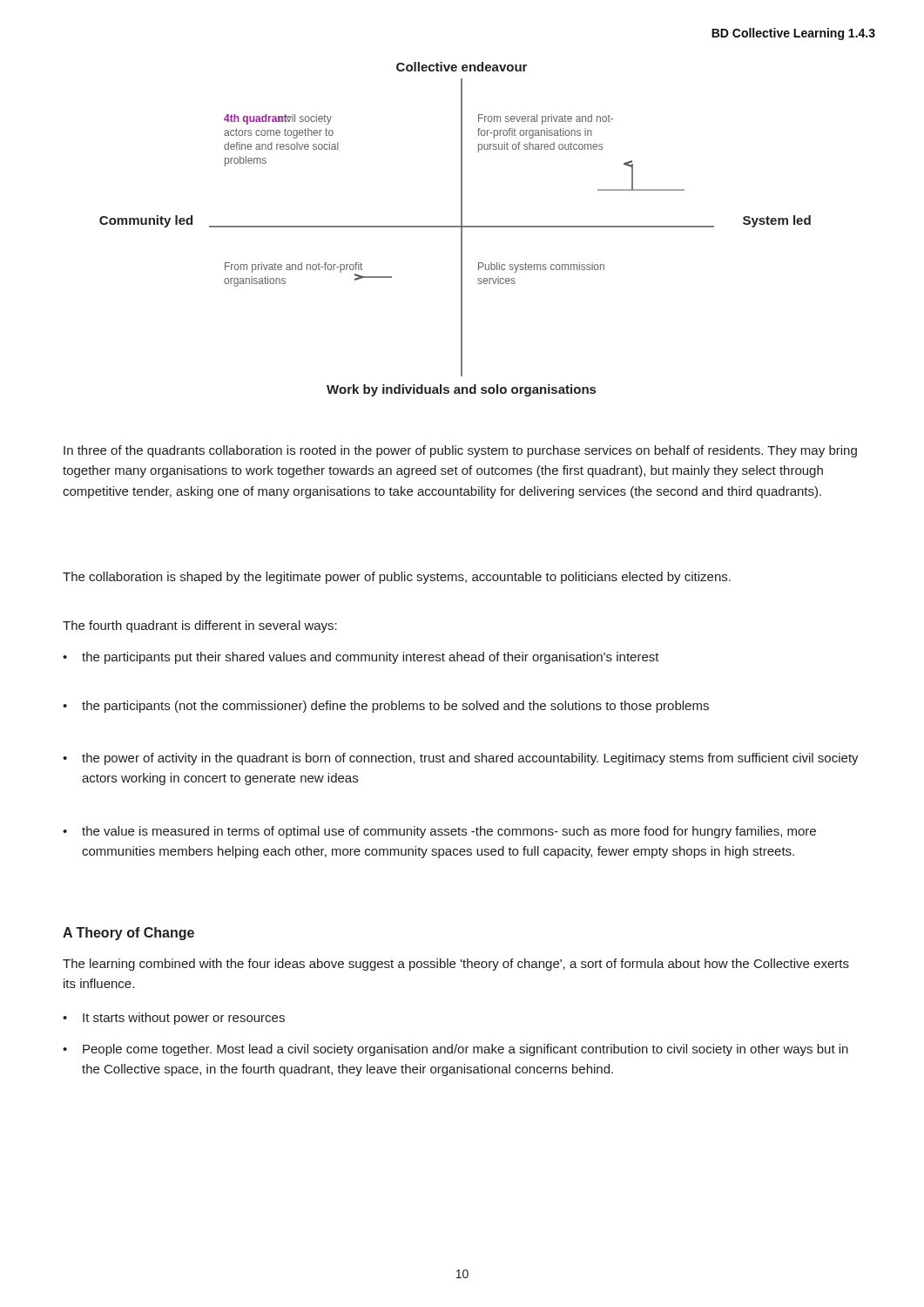Find the region starting "The fourth quadrant is different in several ways:"
This screenshot has width=924, height=1307.
(200, 625)
